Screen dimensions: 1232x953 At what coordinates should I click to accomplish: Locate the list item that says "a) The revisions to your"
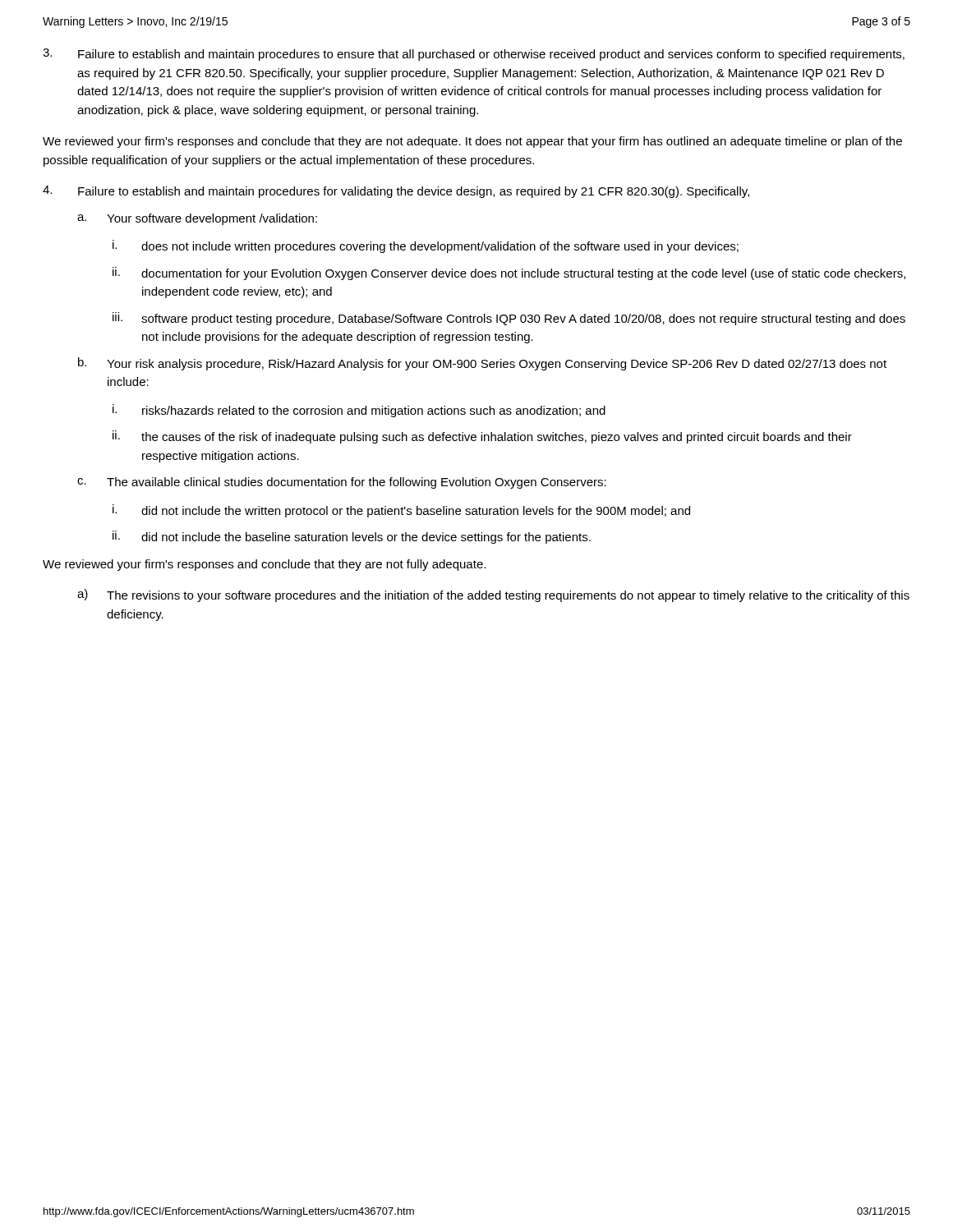pos(494,605)
